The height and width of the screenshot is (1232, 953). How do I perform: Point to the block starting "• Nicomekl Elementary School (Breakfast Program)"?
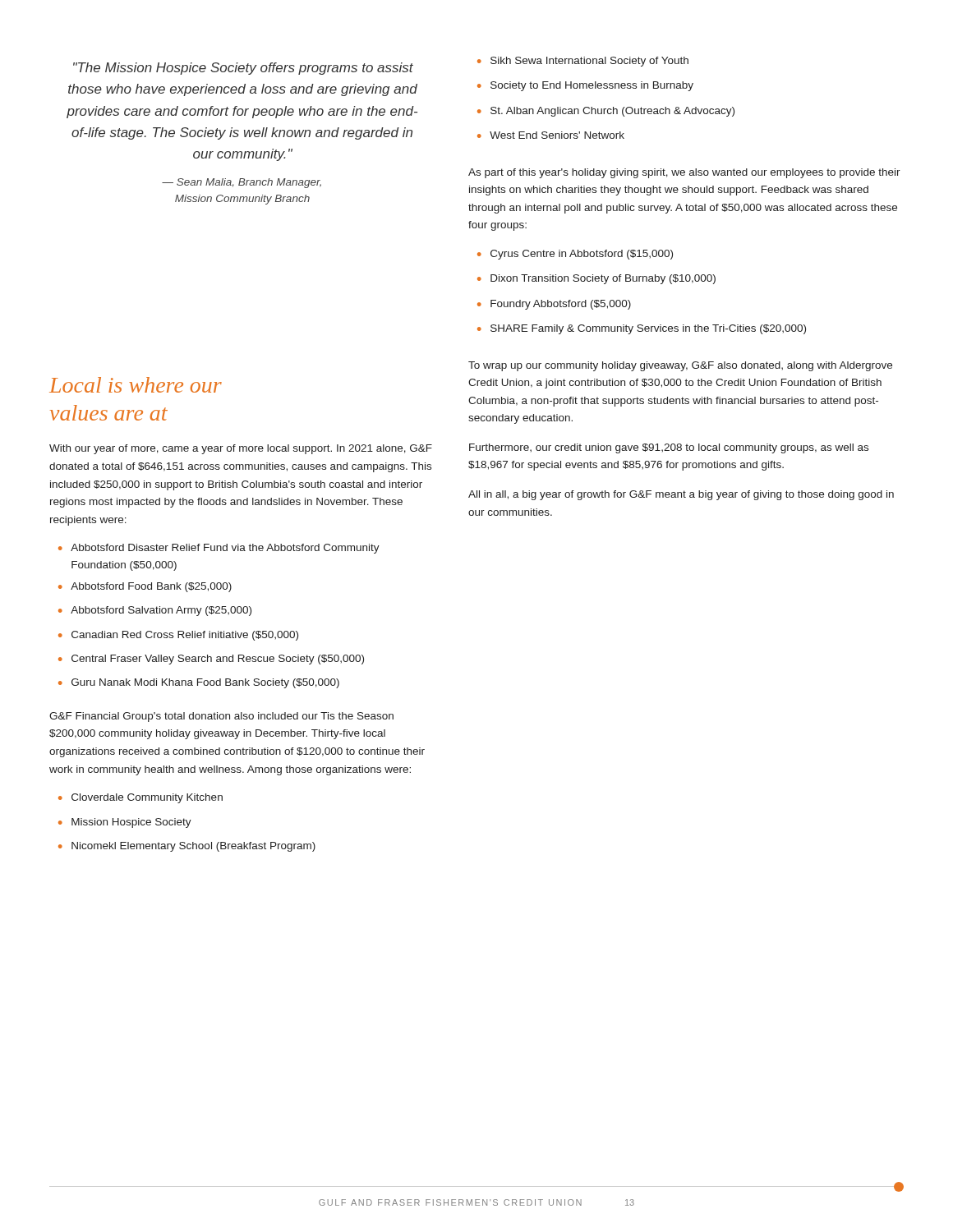click(246, 847)
